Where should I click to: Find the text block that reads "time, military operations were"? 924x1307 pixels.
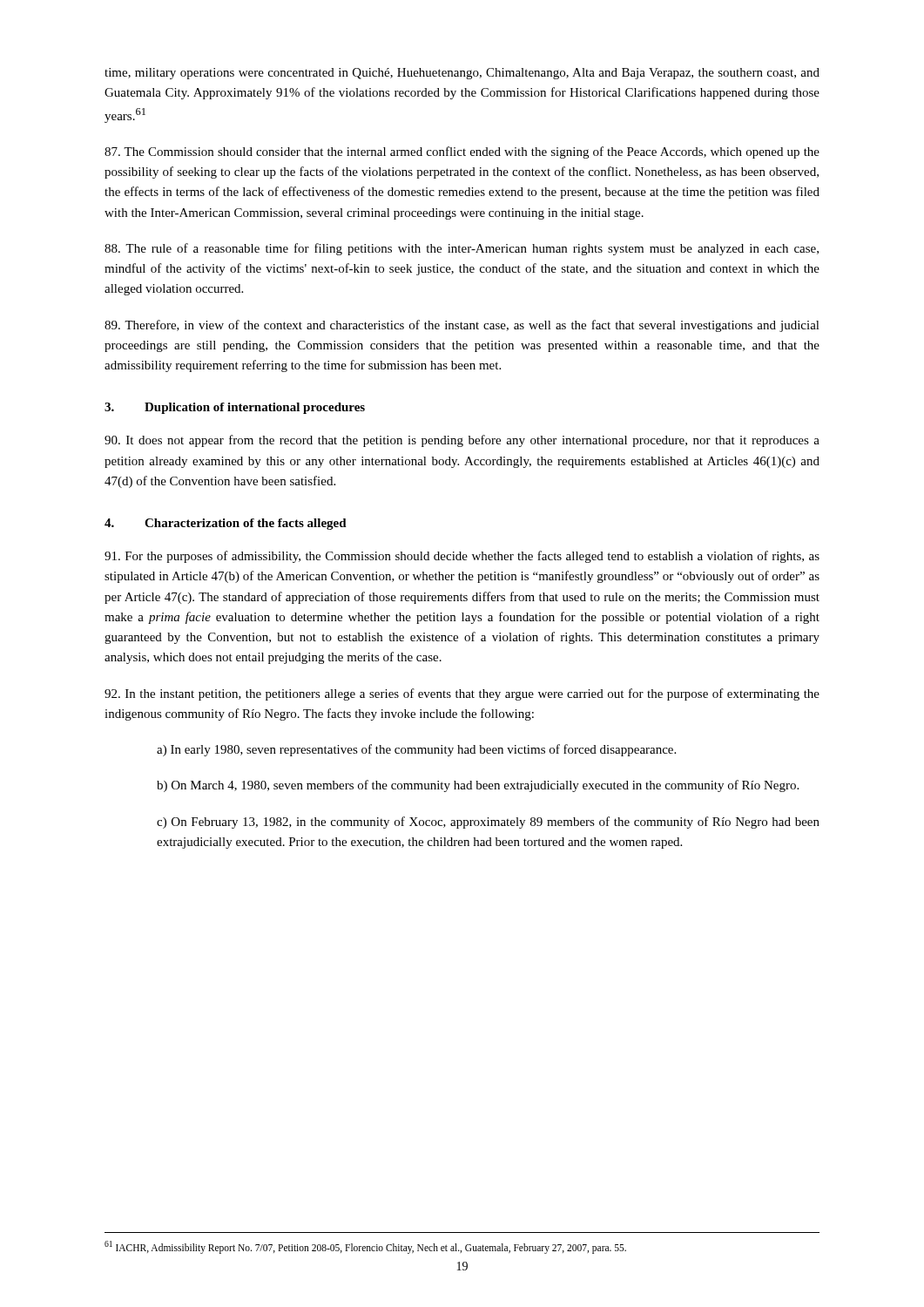click(x=462, y=94)
